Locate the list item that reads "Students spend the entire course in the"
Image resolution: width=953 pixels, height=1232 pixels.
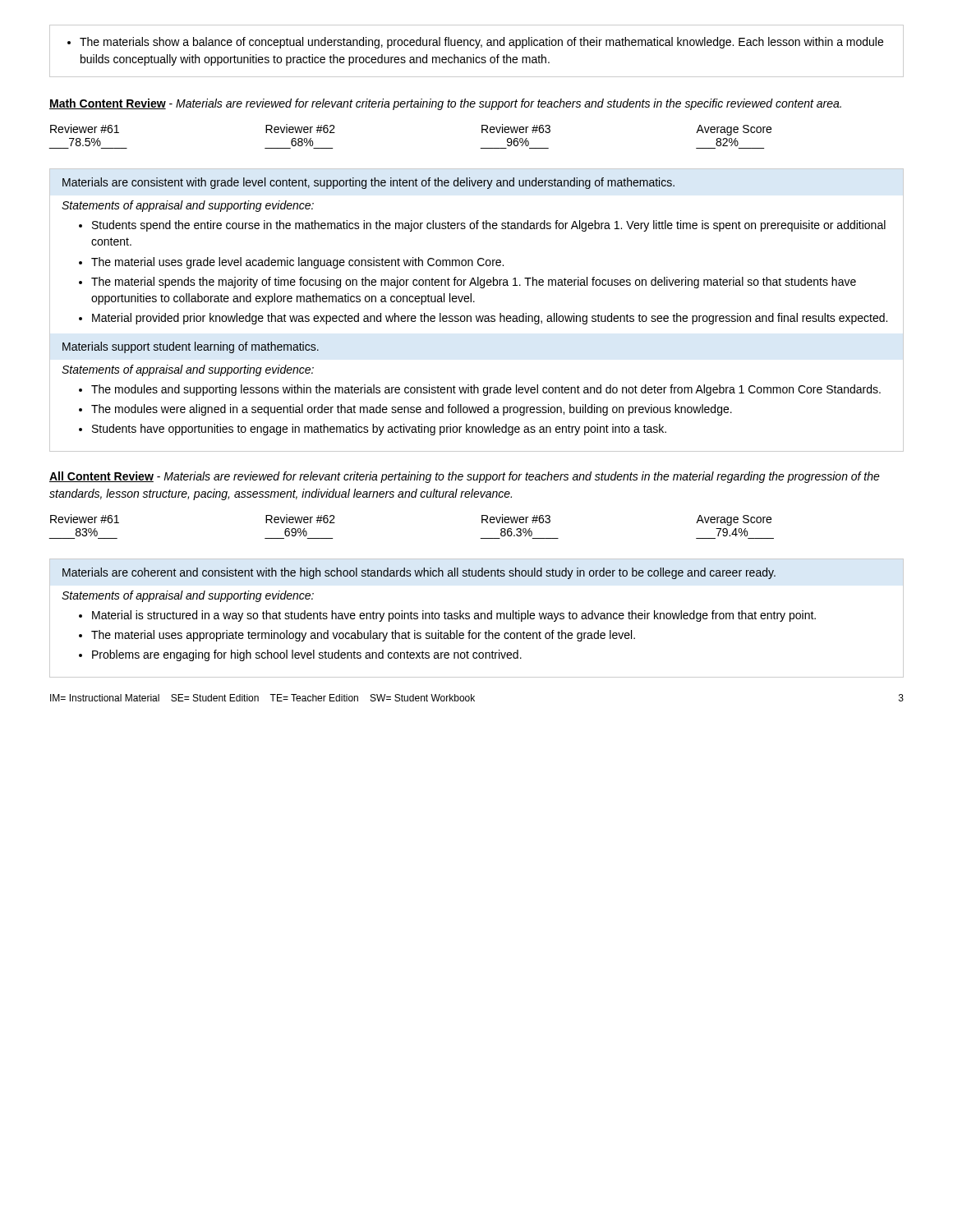tap(476, 234)
